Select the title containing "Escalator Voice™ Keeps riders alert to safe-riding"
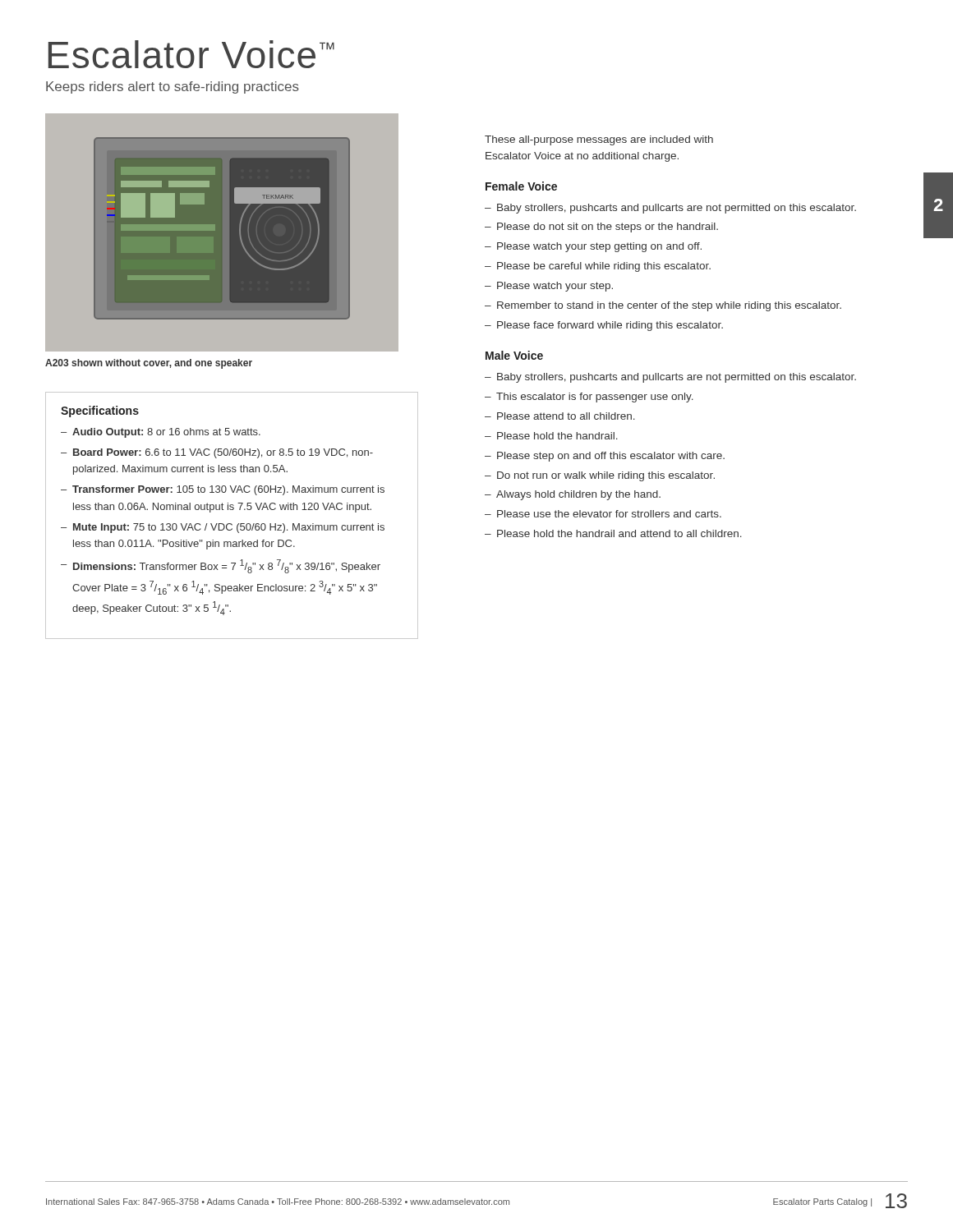The width and height of the screenshot is (953, 1232). [x=246, y=64]
